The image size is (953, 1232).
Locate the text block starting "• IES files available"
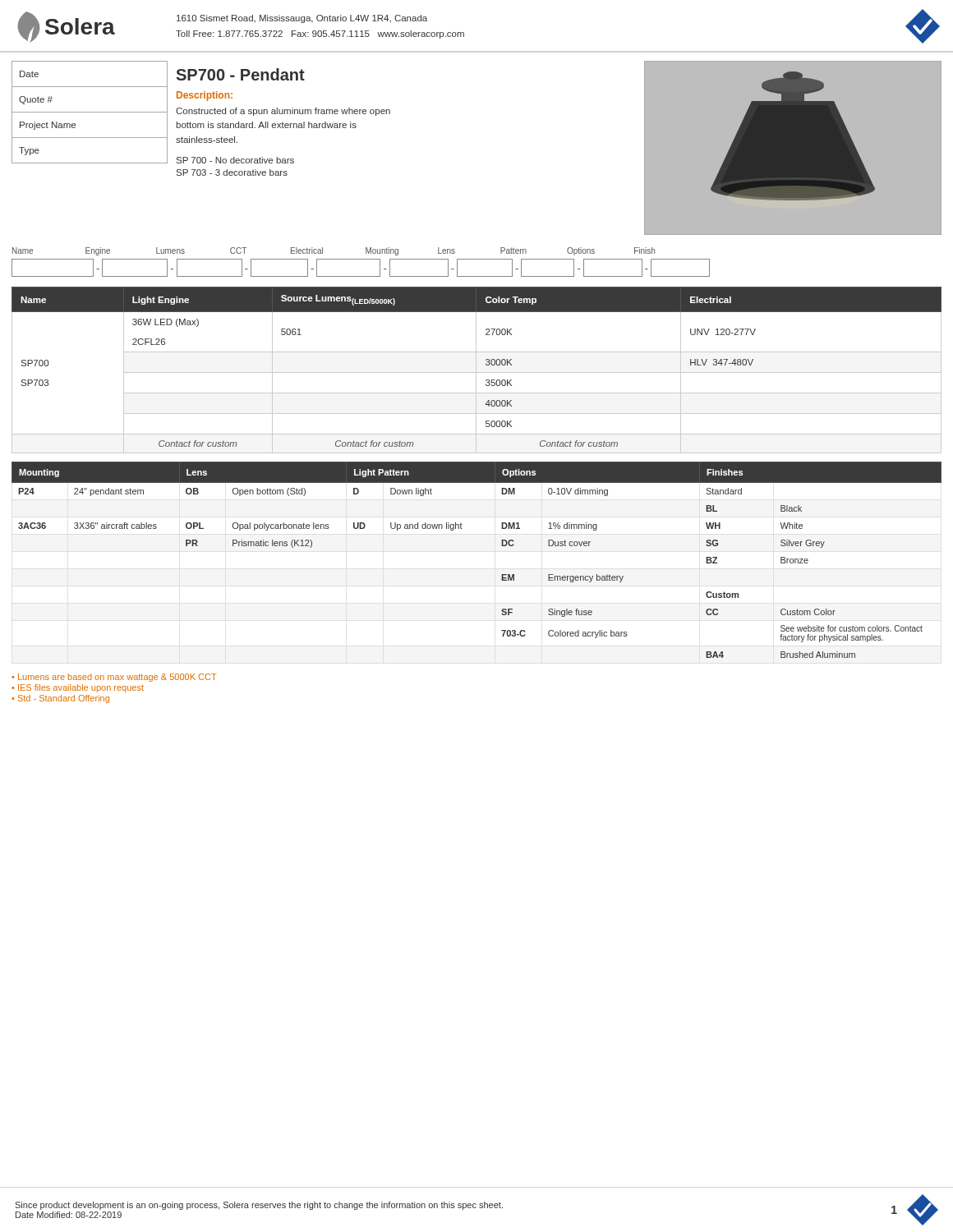click(x=78, y=688)
